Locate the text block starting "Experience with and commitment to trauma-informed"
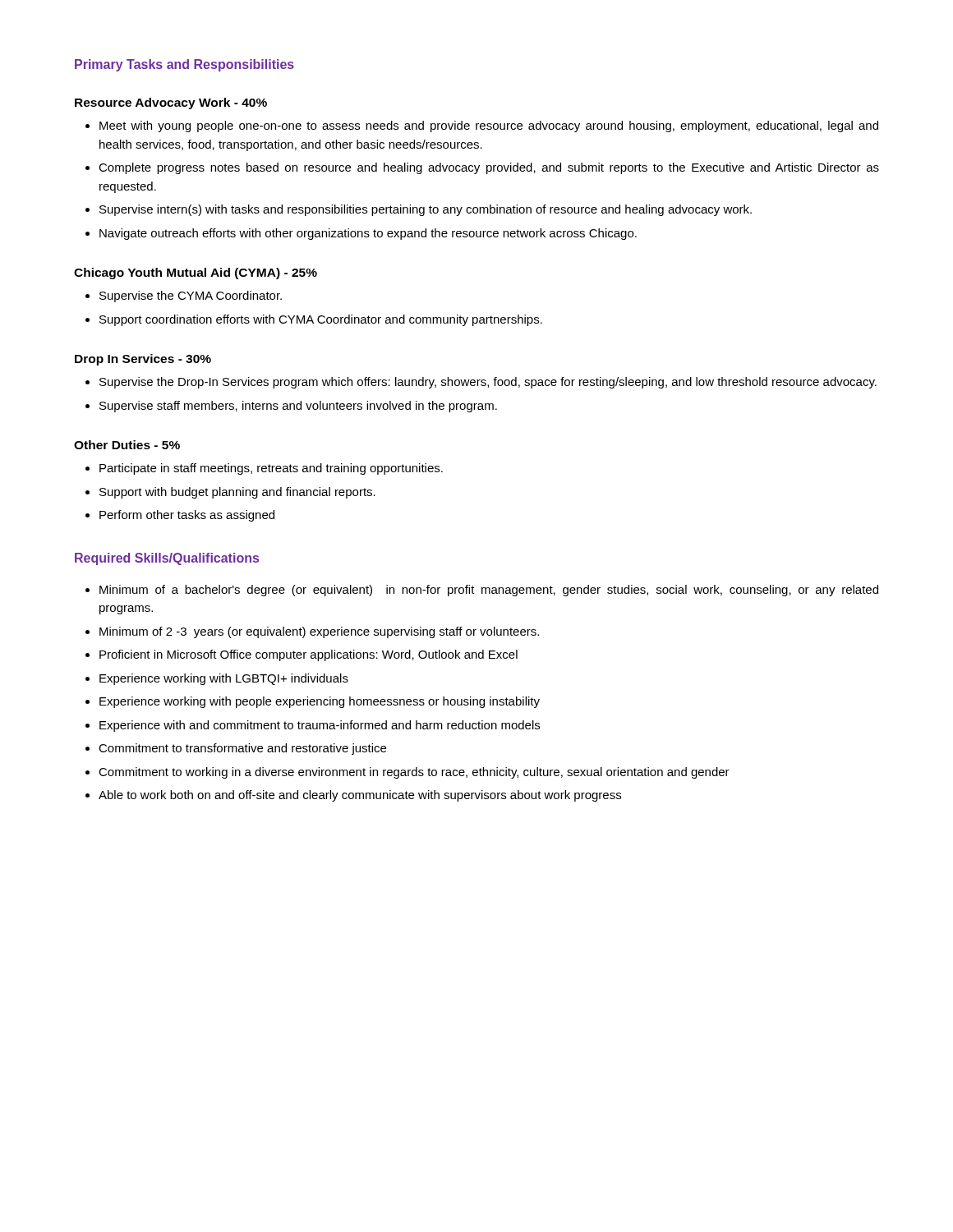Viewport: 953px width, 1232px height. [x=319, y=724]
